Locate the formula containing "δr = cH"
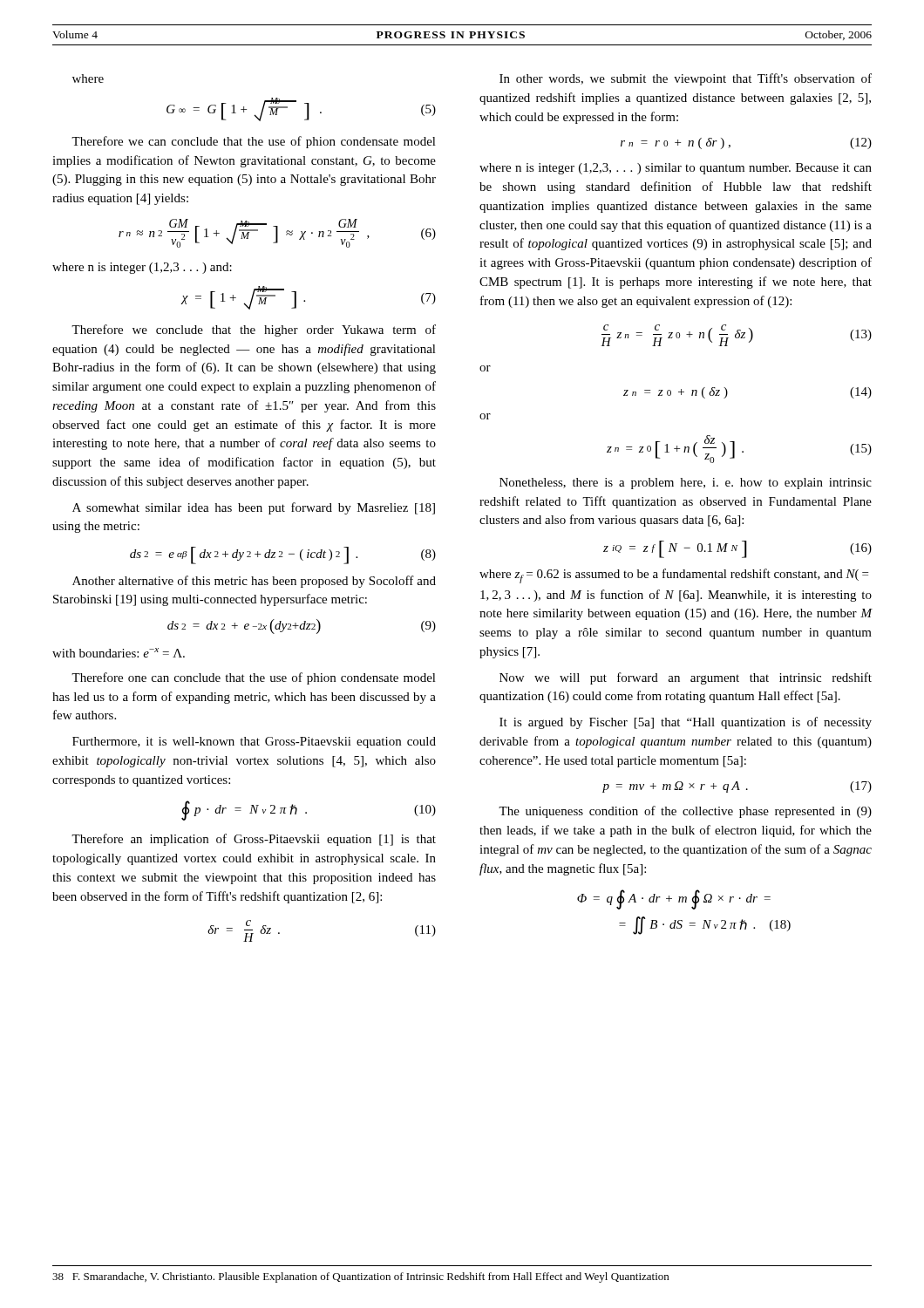Image resolution: width=924 pixels, height=1308 pixels. 244,930
